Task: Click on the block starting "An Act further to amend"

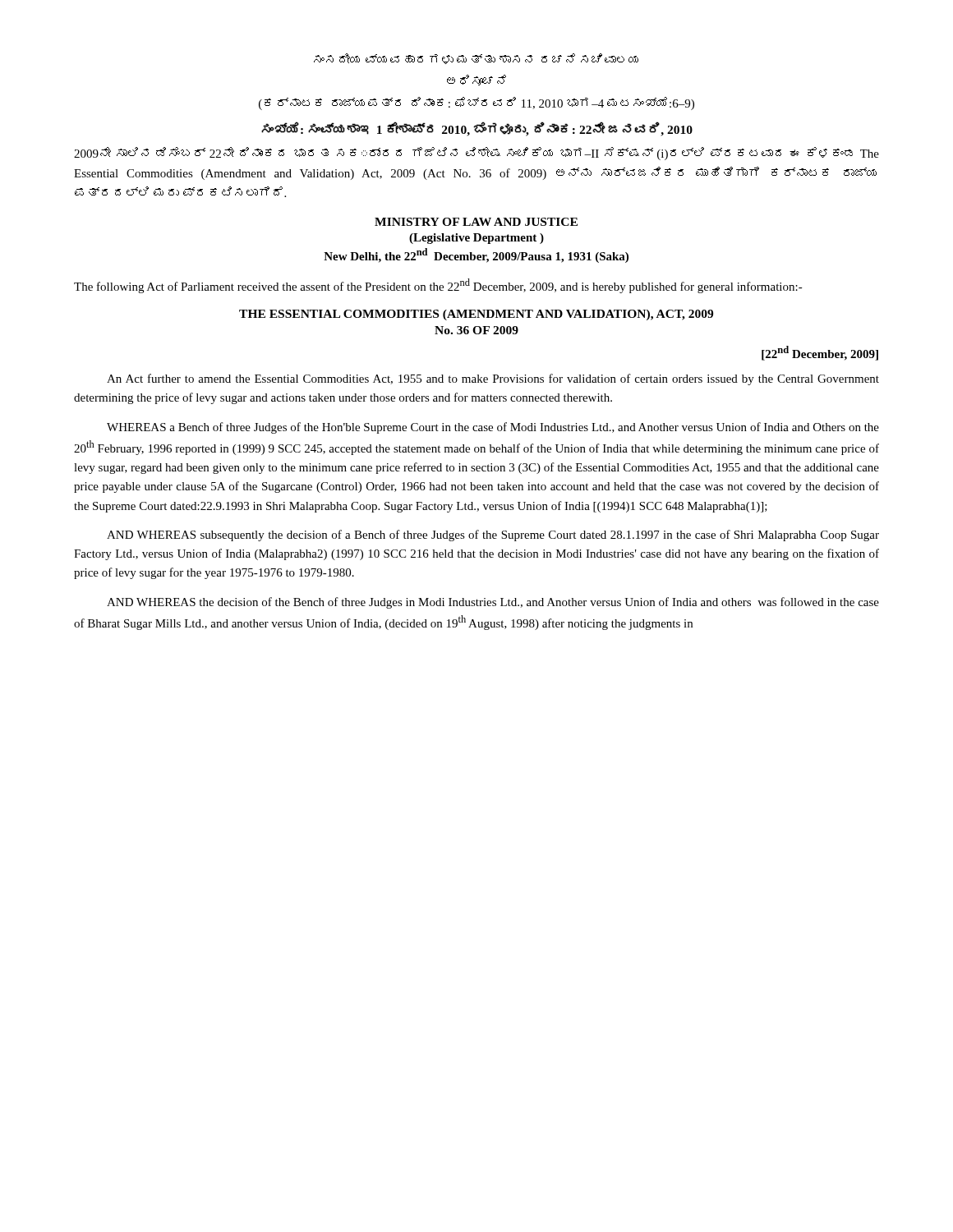Action: click(x=476, y=388)
